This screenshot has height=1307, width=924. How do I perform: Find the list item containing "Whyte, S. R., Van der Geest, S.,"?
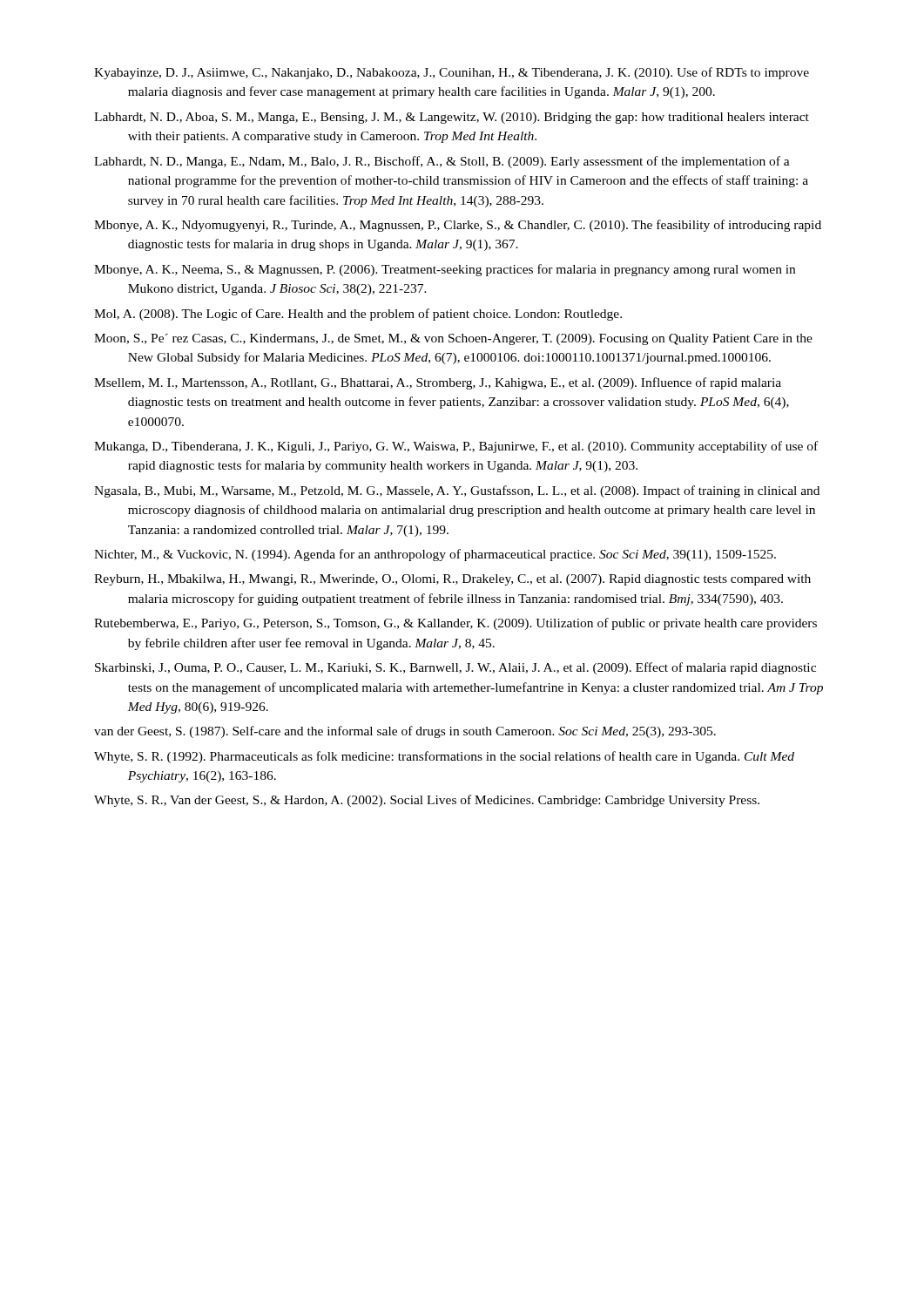click(427, 800)
